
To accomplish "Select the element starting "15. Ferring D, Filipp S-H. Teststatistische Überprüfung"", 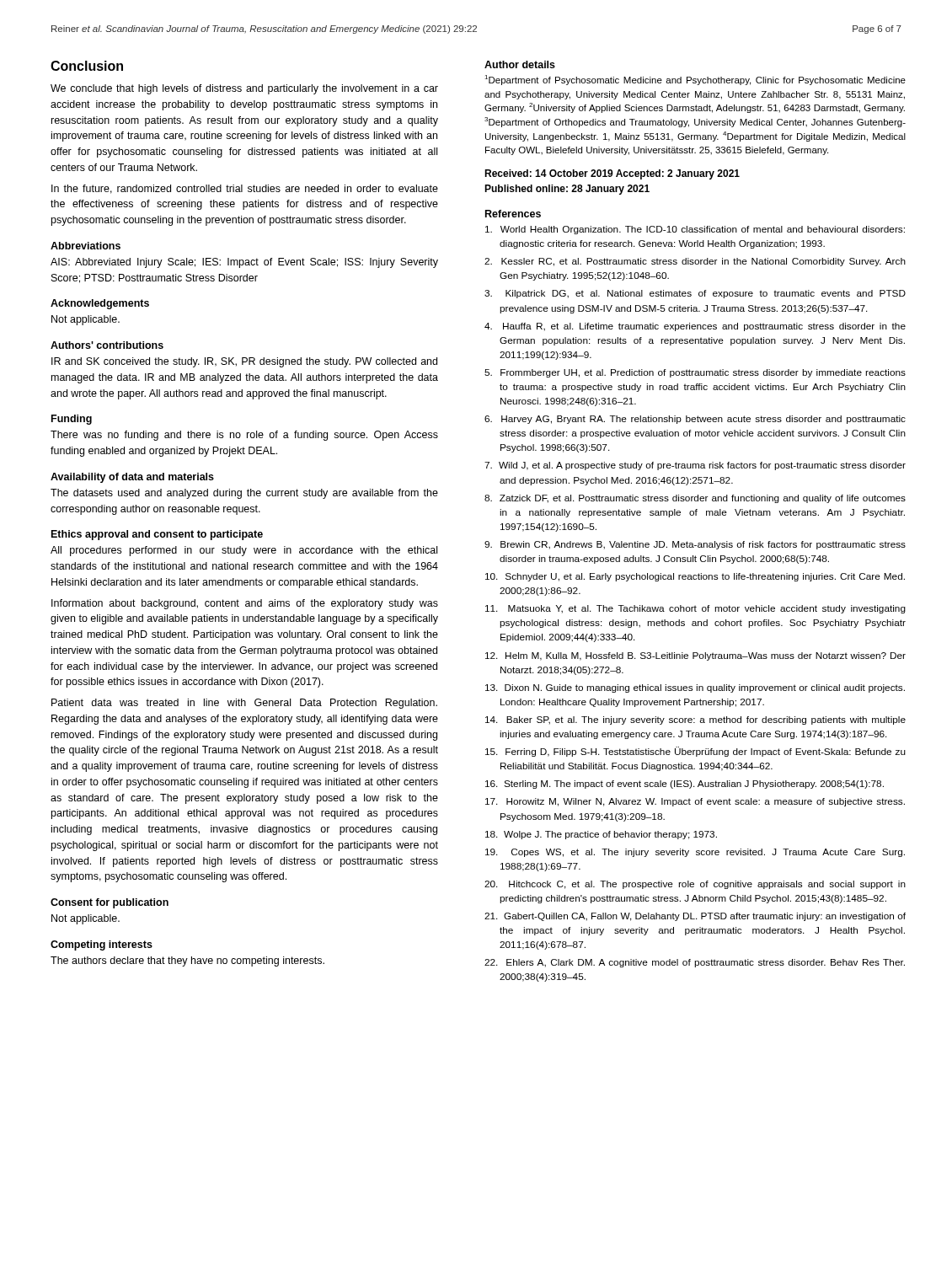I will pos(695,759).
